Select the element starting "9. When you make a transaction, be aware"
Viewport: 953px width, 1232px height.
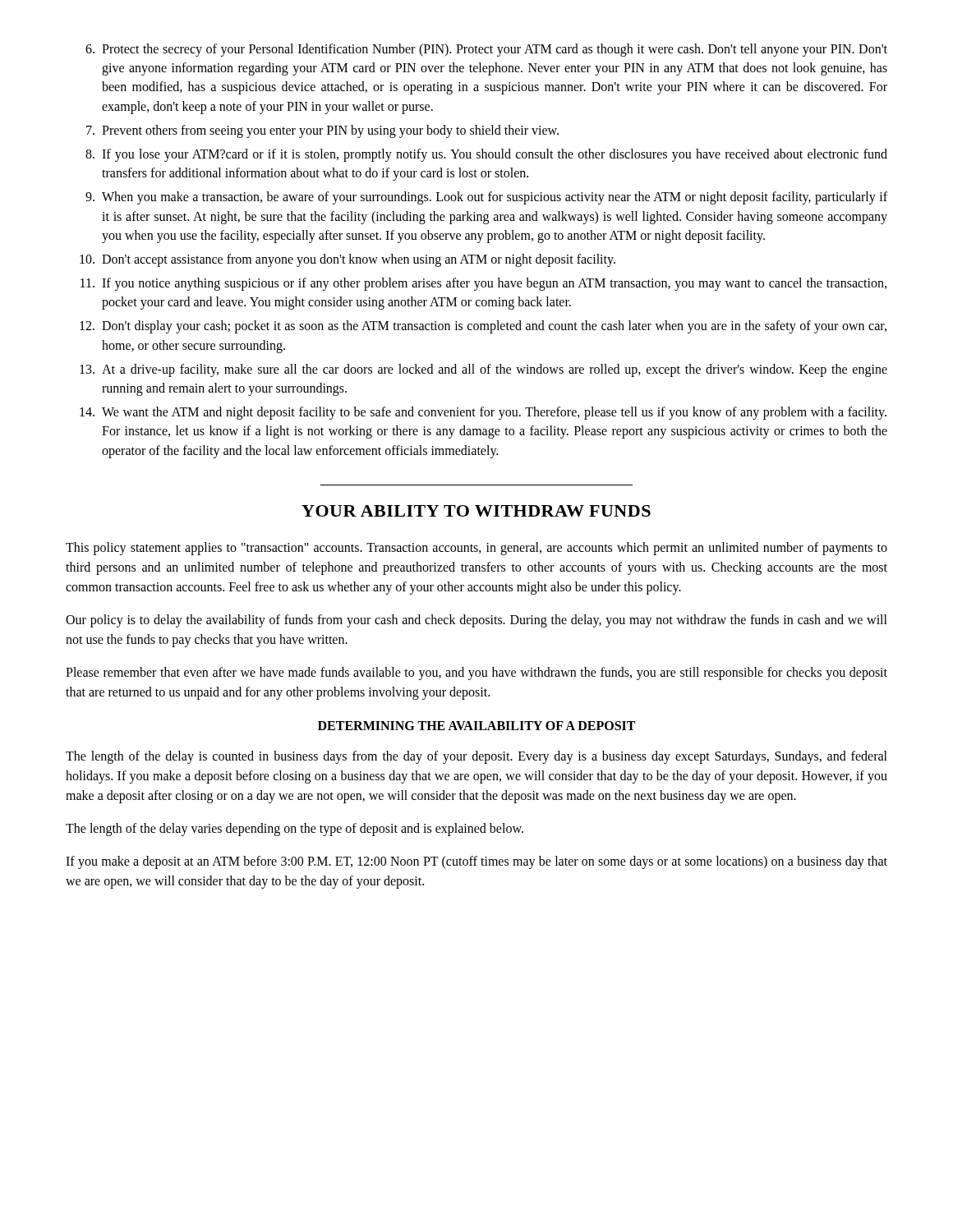click(476, 216)
